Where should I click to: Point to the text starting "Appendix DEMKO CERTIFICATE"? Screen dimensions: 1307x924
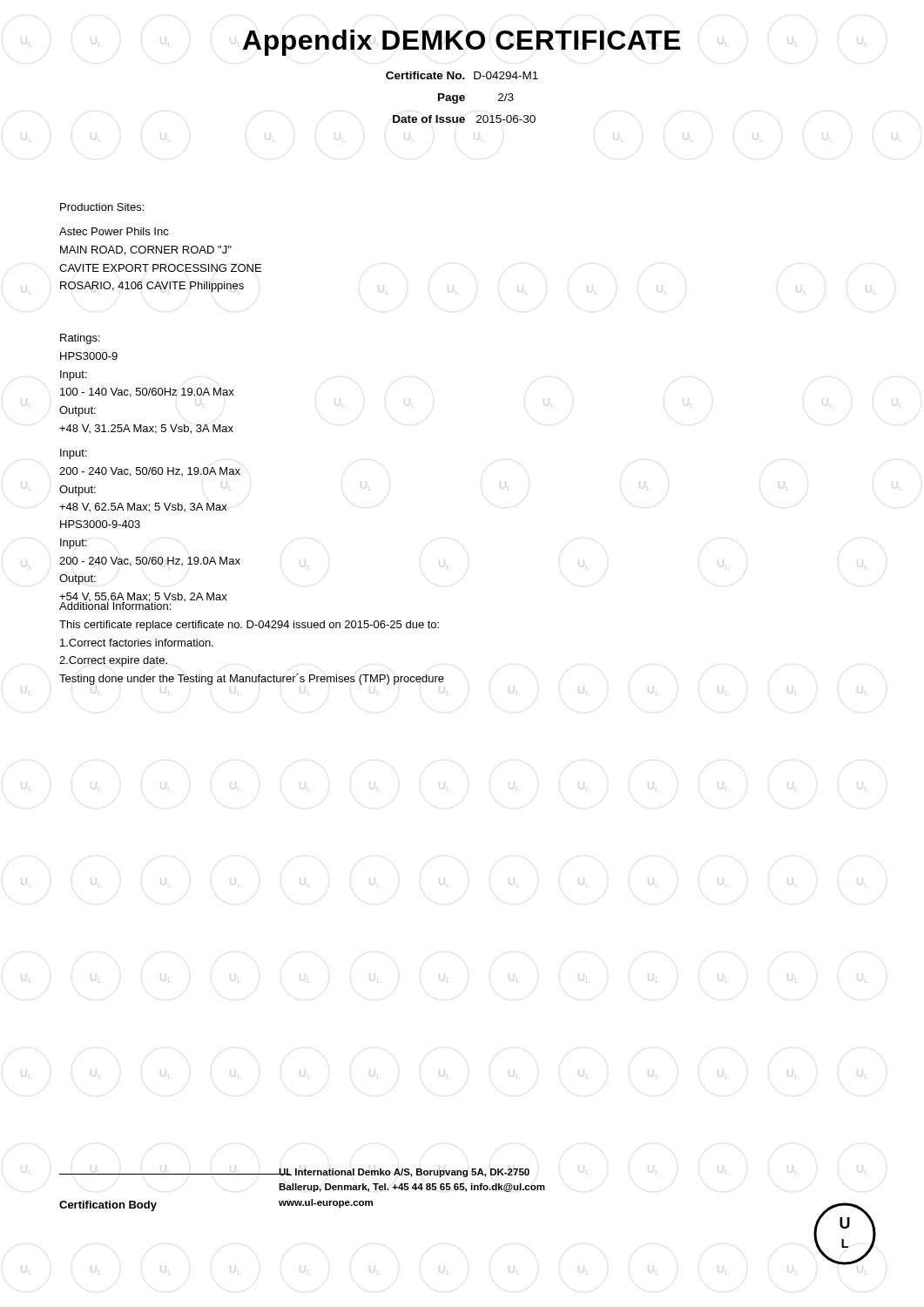coord(462,40)
